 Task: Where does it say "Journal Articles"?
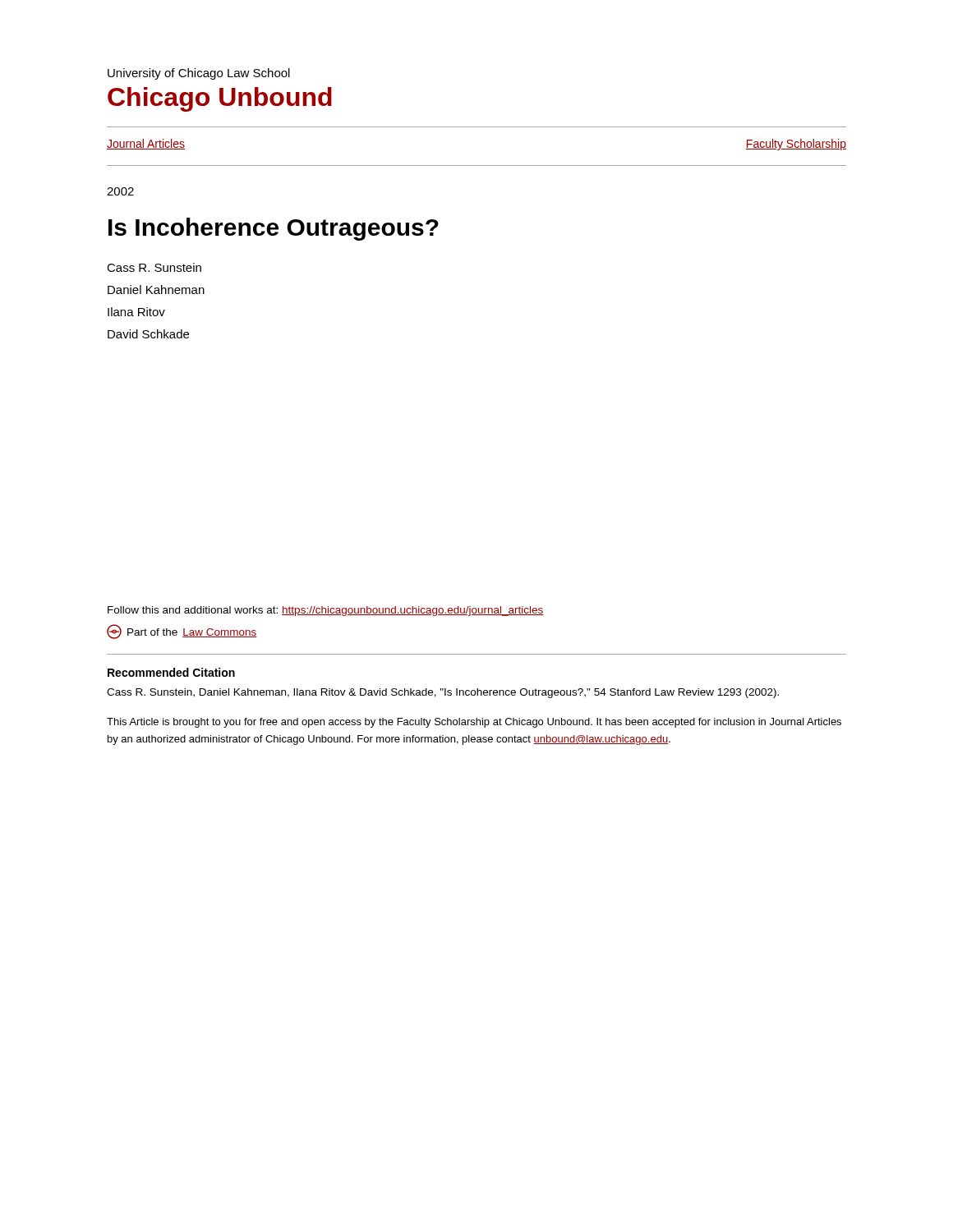[x=146, y=144]
